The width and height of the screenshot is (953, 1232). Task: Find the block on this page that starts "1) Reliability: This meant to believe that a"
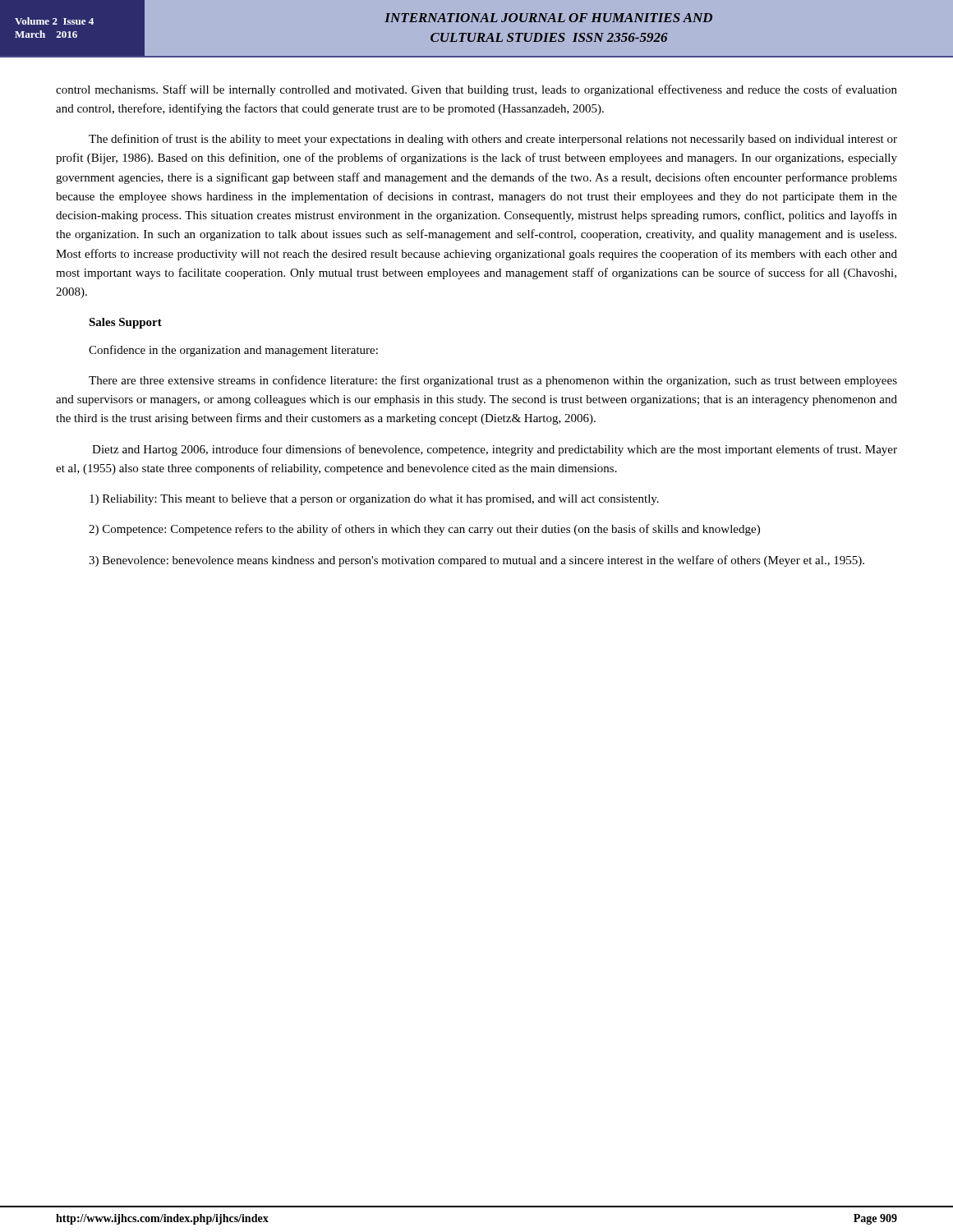pos(374,499)
